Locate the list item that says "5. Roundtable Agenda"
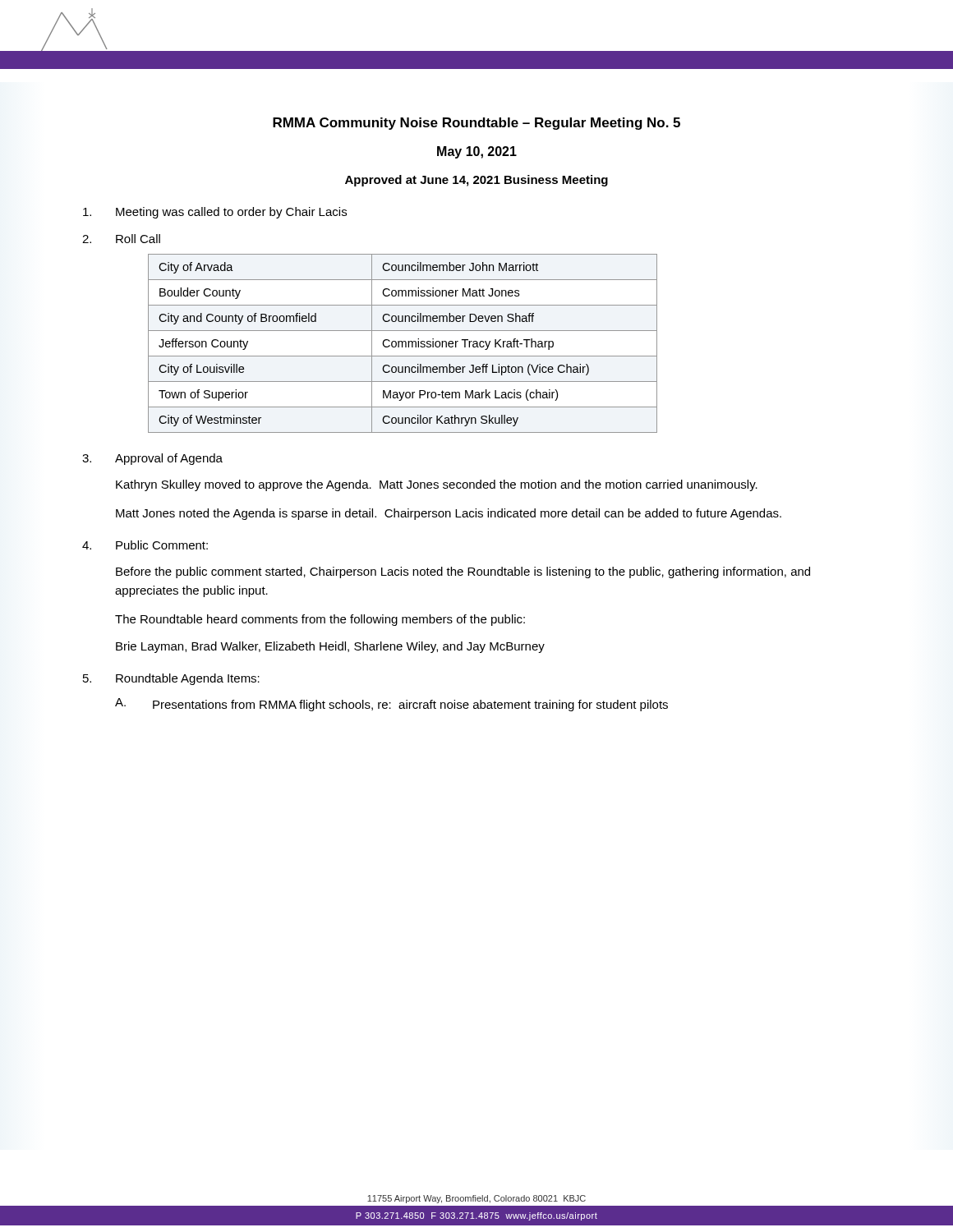 pyautogui.click(x=171, y=678)
